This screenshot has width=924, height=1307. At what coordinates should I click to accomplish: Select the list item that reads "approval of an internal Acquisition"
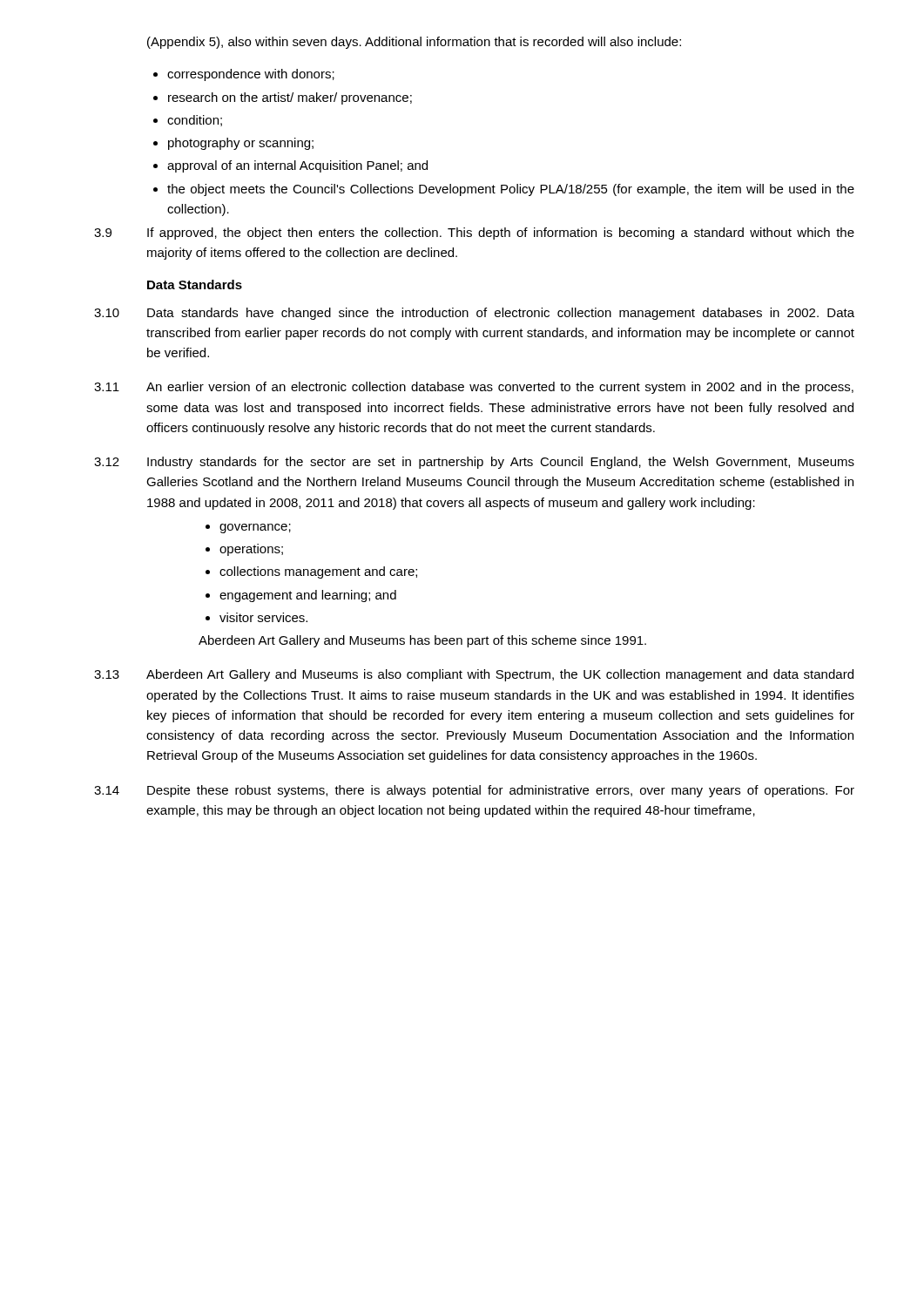coord(297,166)
